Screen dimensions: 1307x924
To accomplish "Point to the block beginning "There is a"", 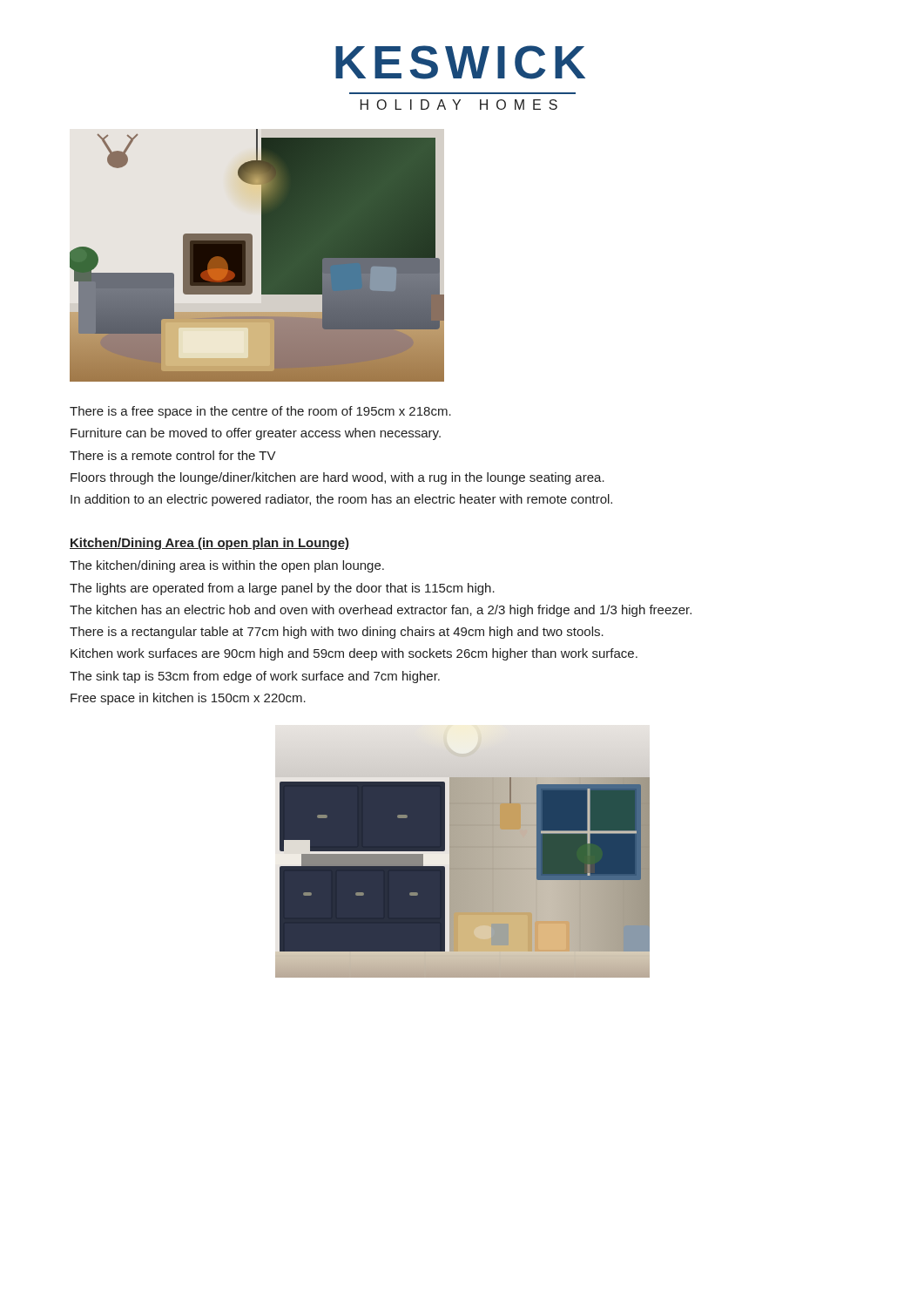I will tap(260, 412).
